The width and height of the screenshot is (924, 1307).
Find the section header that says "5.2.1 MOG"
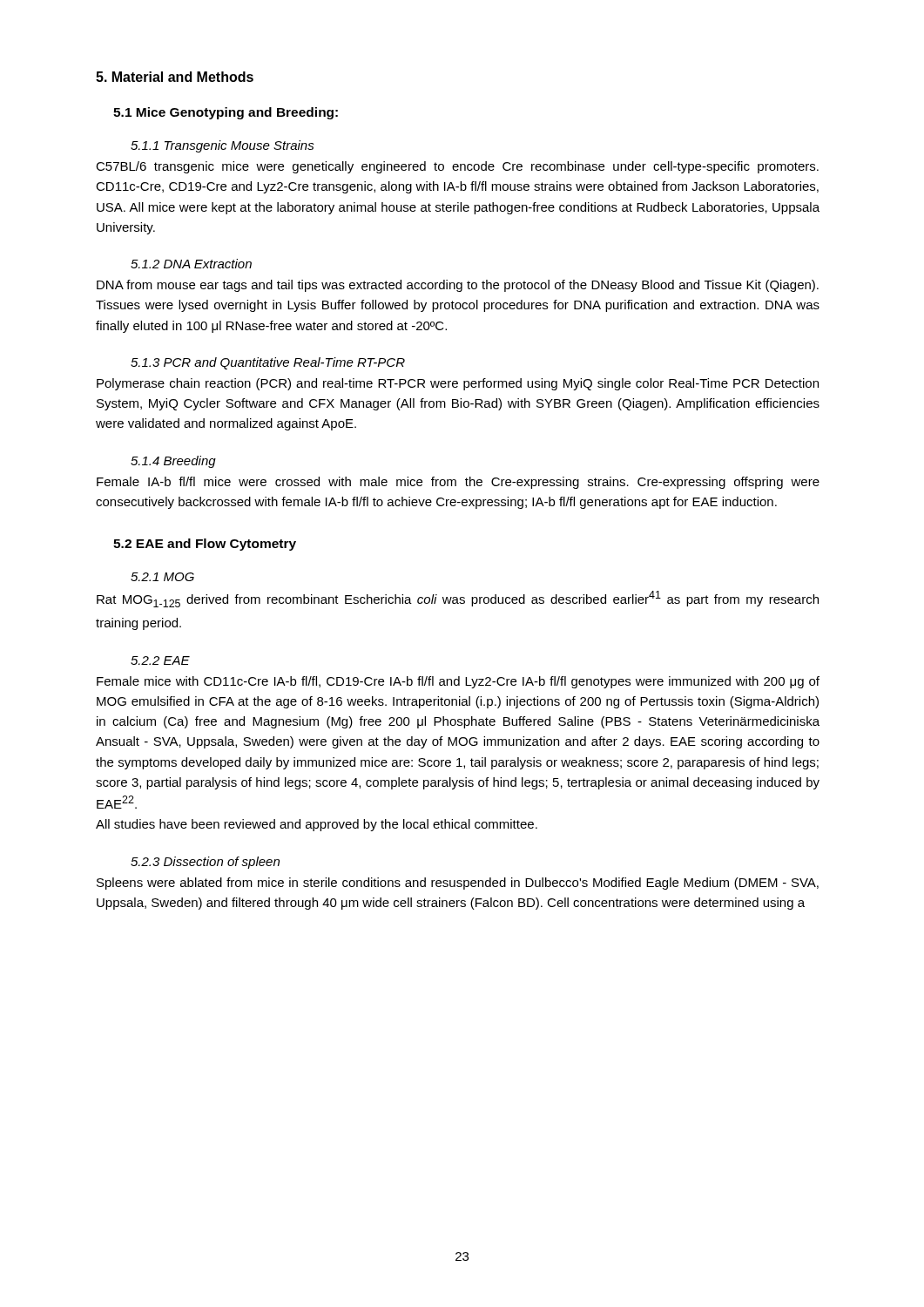pyautogui.click(x=163, y=576)
